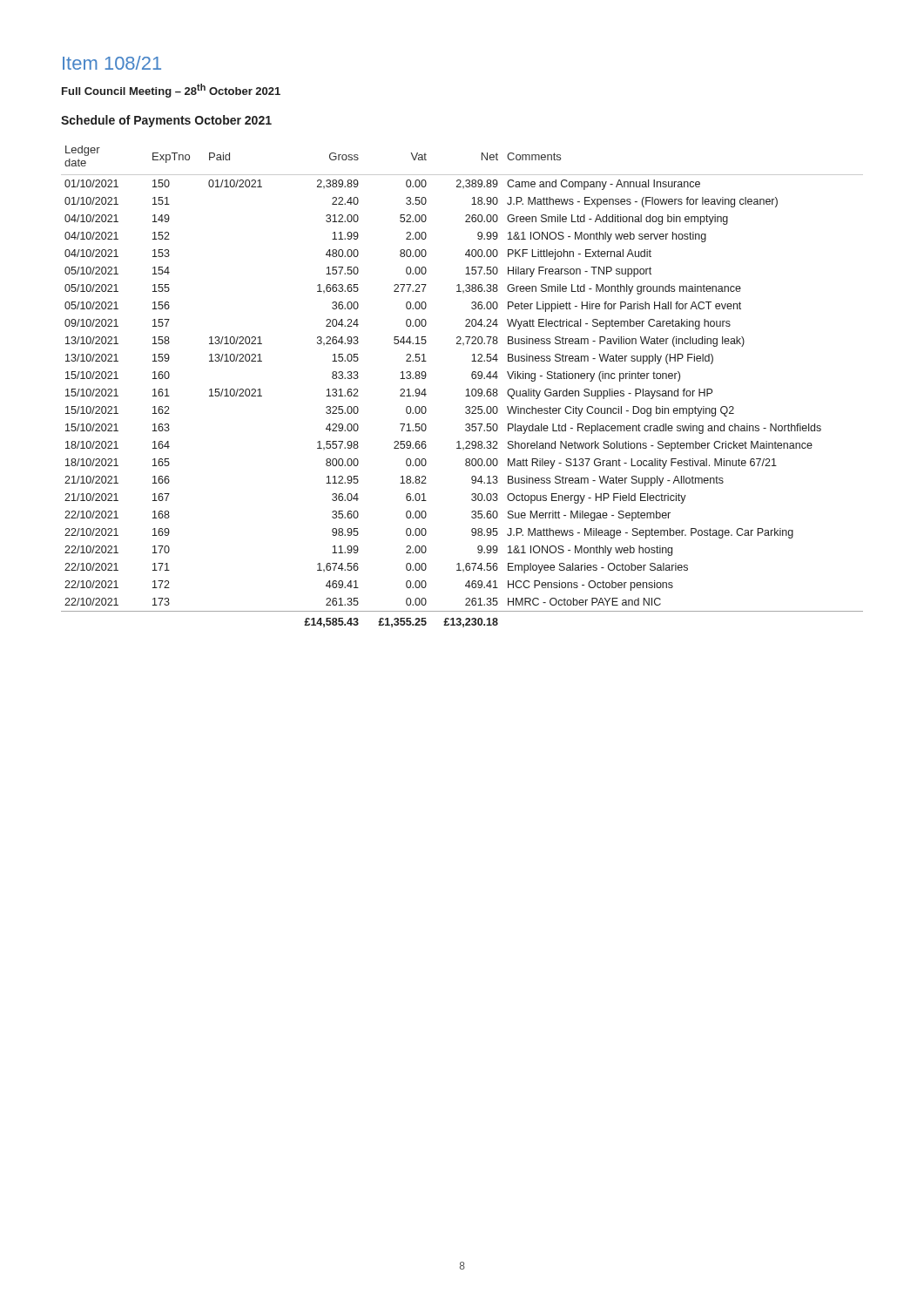Screen dimensions: 1307x924
Task: Navigate to the element starting "Full Council Meeting"
Action: [171, 90]
